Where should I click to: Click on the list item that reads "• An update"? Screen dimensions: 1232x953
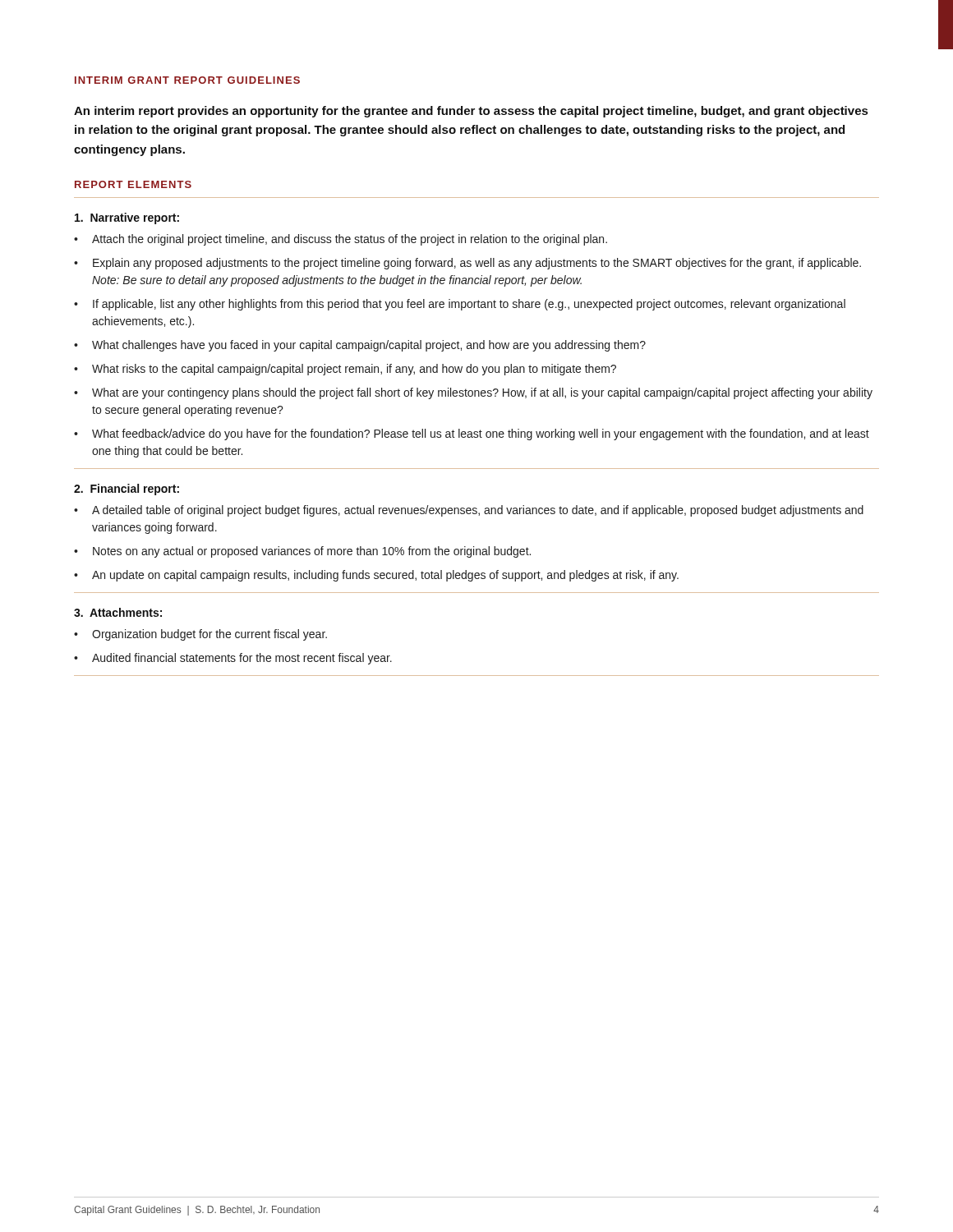(x=476, y=575)
